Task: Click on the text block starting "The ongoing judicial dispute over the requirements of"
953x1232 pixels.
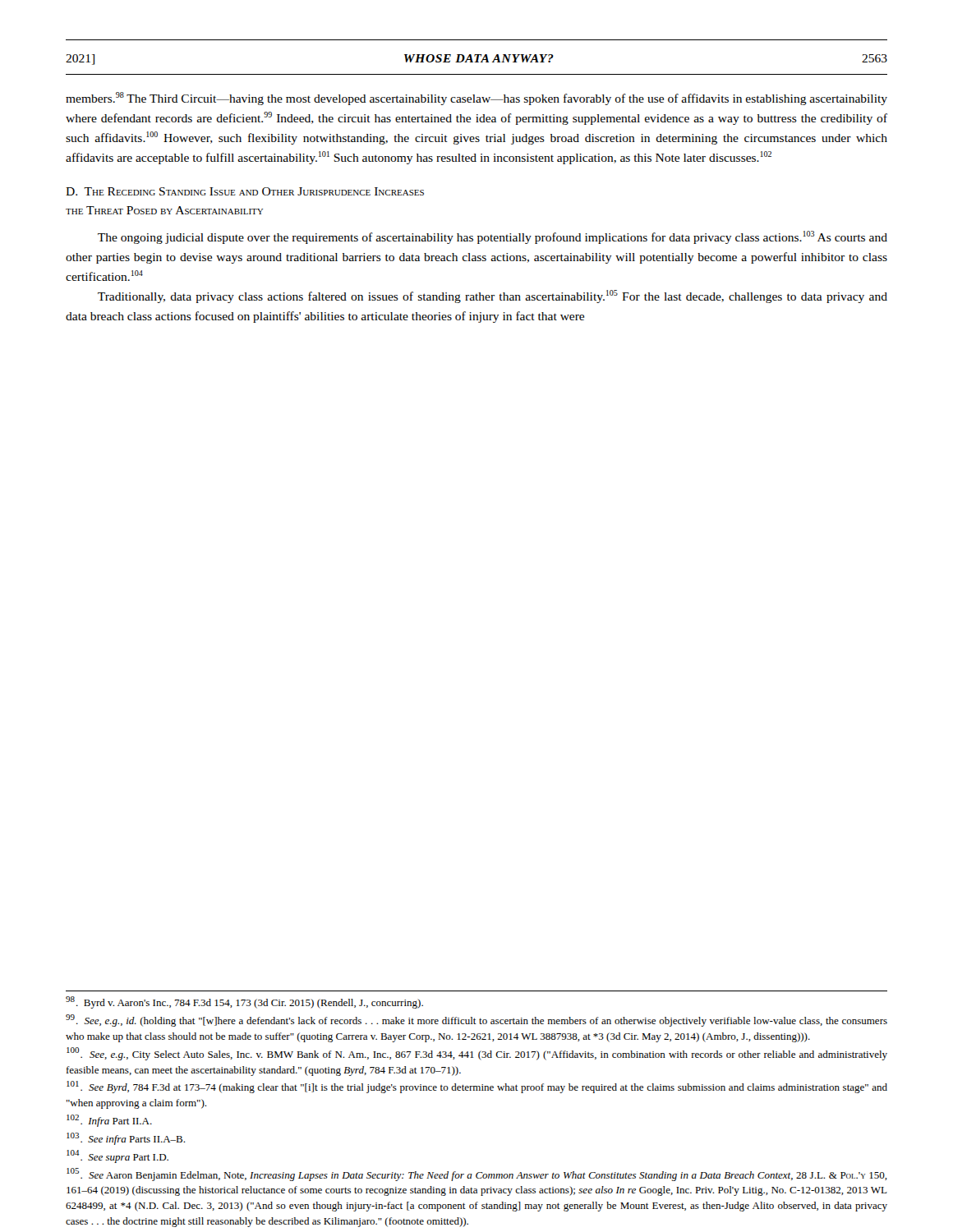Action: 476,257
